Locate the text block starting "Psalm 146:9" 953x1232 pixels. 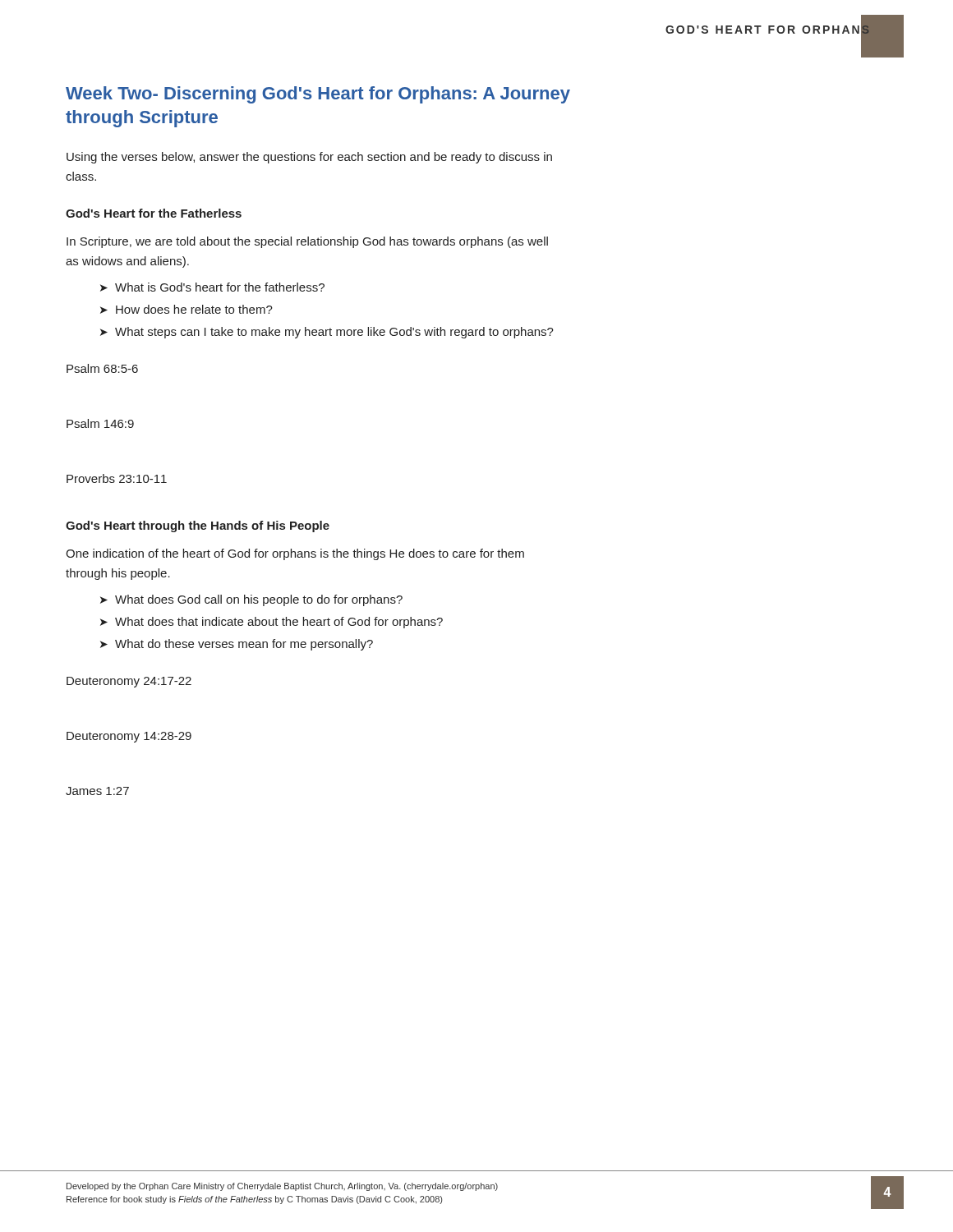(100, 424)
